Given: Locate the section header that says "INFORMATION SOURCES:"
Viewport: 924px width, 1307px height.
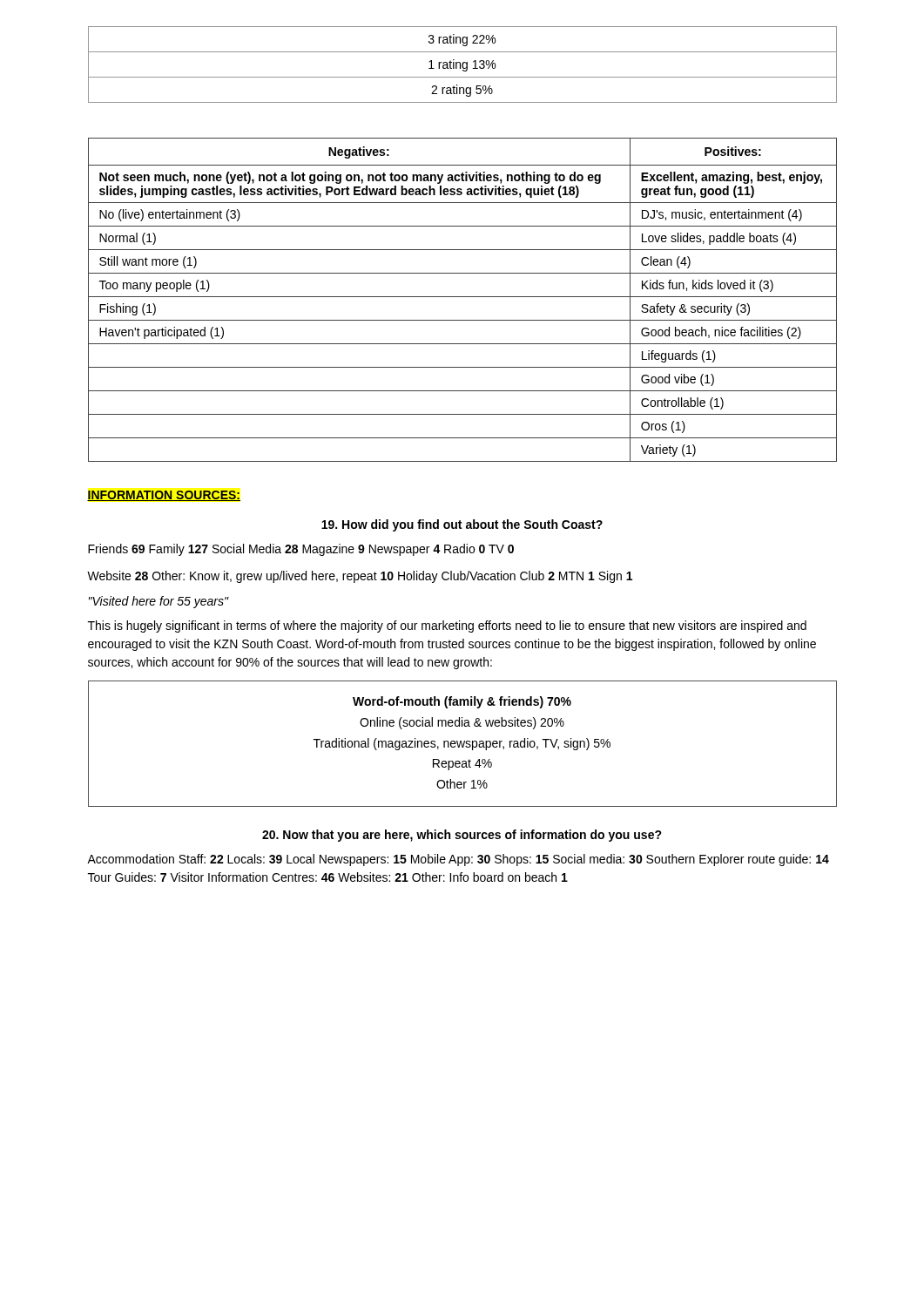Looking at the screenshot, I should 164,495.
